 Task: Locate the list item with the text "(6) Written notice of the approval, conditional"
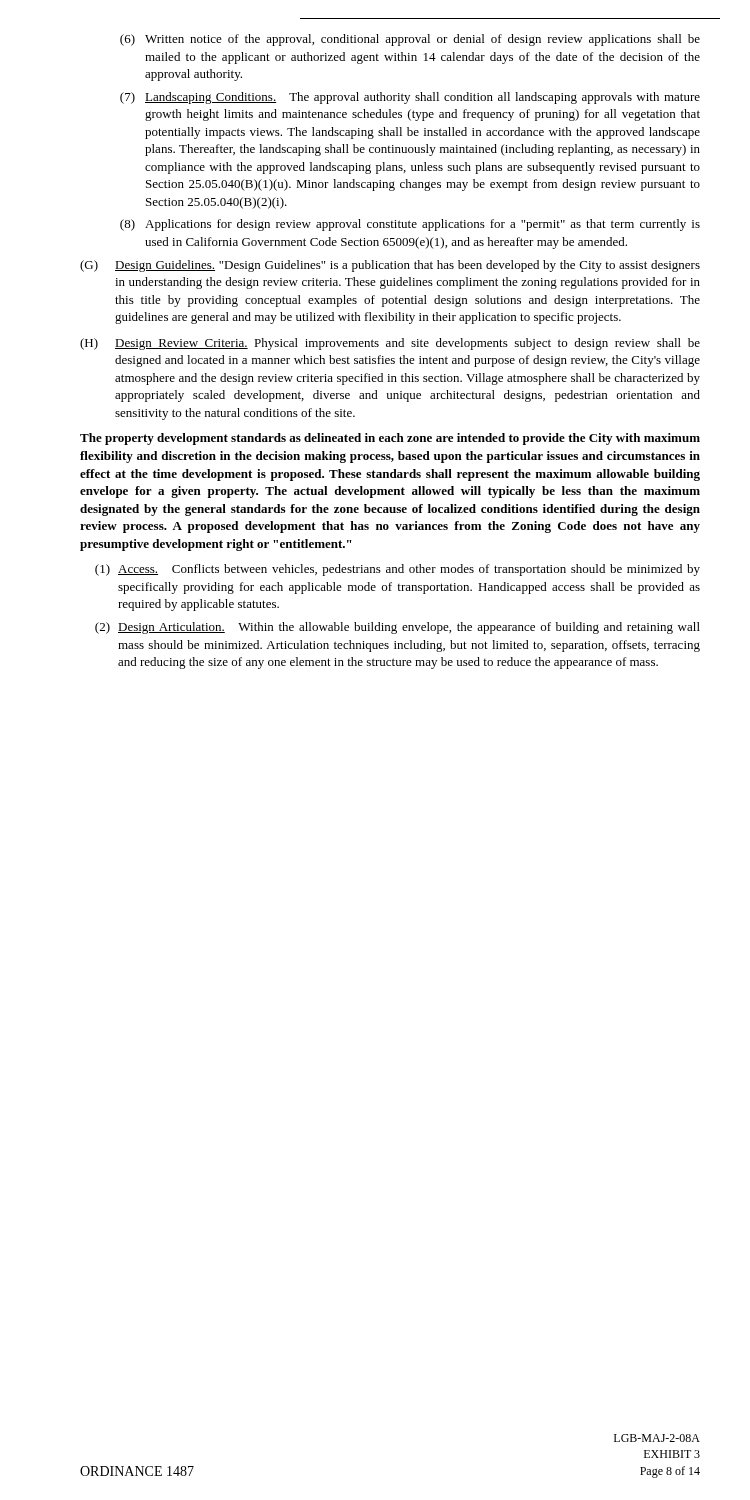click(x=390, y=56)
